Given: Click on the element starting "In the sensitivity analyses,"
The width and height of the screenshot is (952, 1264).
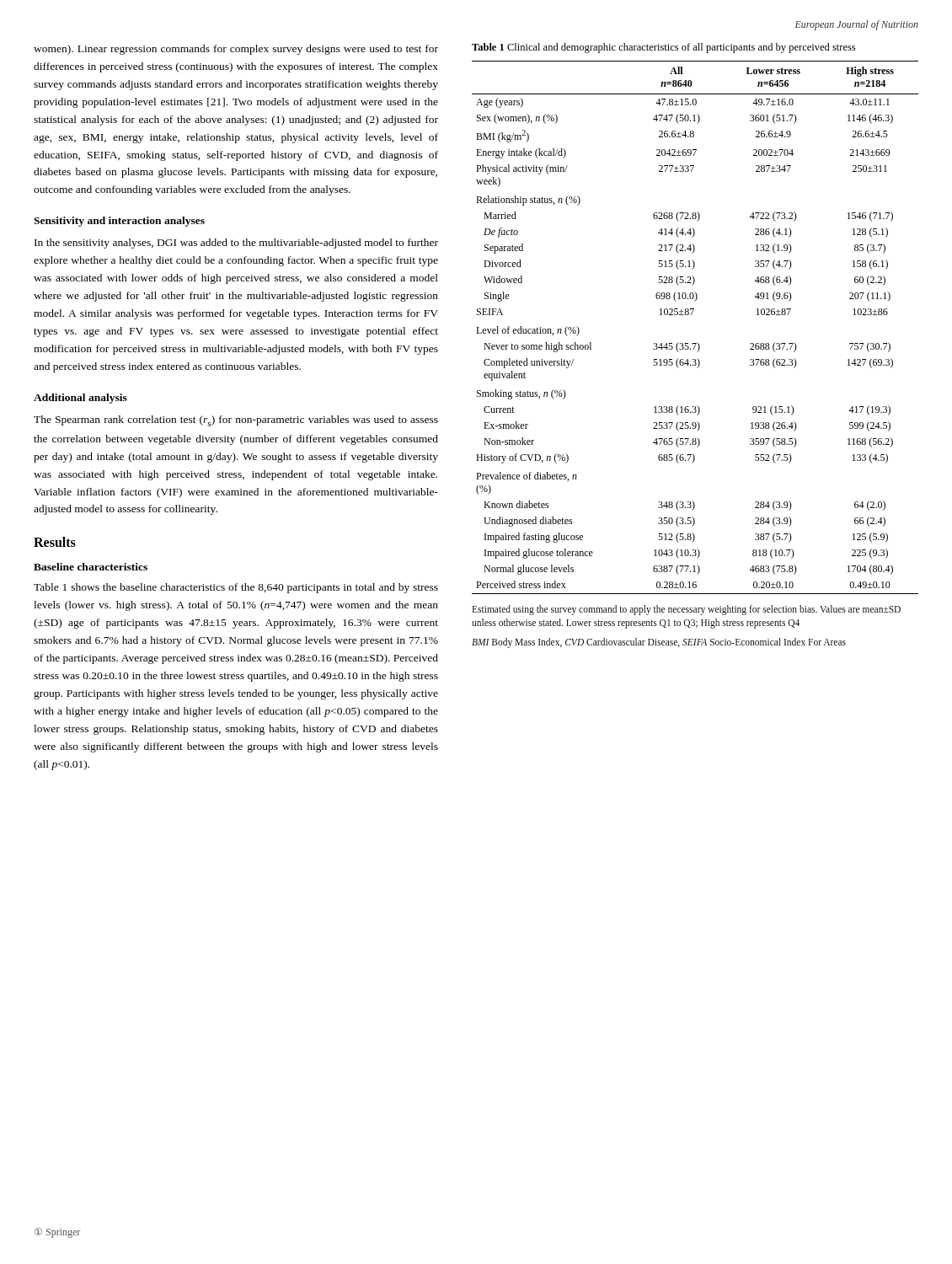Looking at the screenshot, I should pyautogui.click(x=236, y=304).
